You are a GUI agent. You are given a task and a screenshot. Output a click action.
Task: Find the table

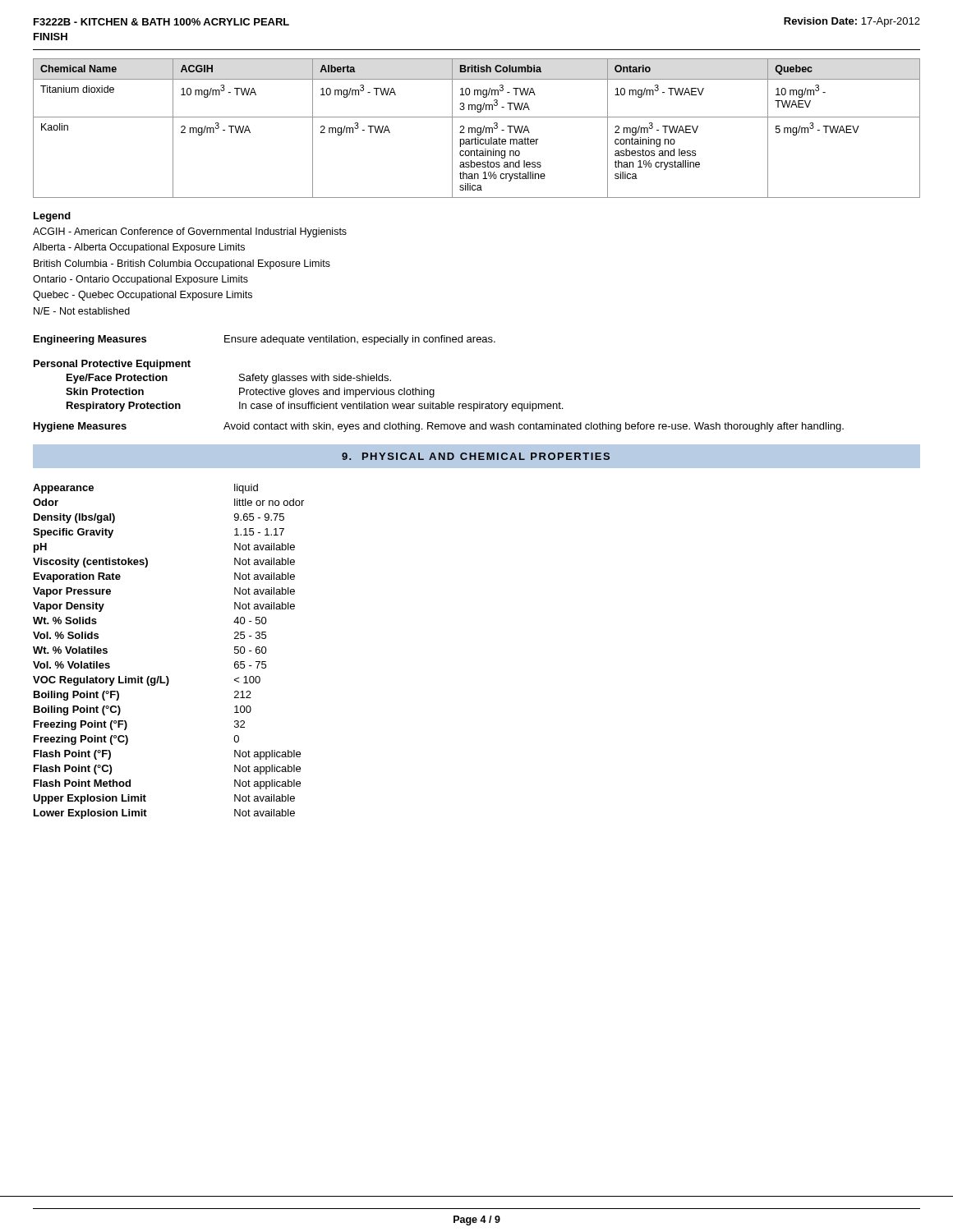476,128
